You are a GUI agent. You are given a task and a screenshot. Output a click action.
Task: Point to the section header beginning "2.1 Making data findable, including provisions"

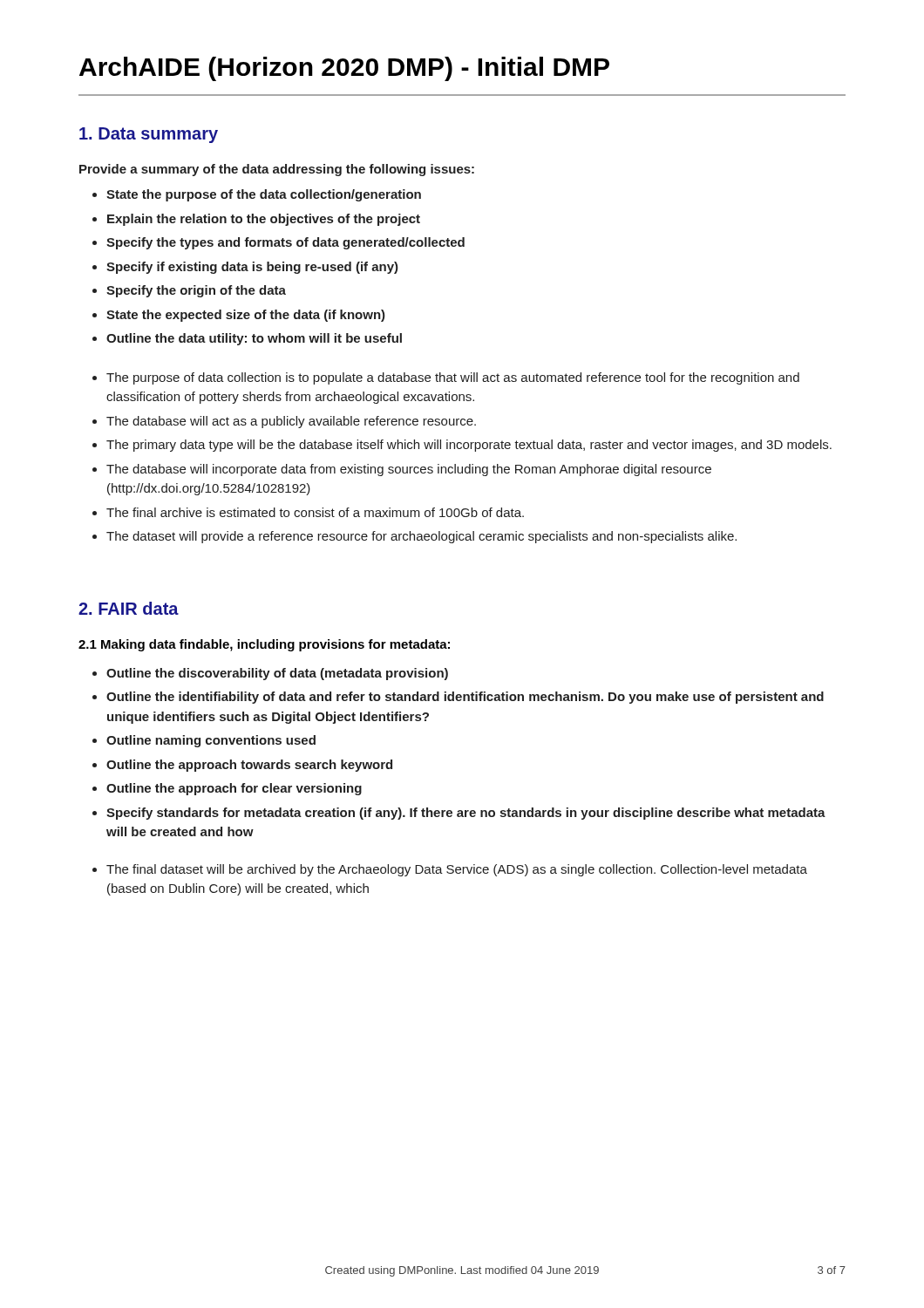point(264,645)
